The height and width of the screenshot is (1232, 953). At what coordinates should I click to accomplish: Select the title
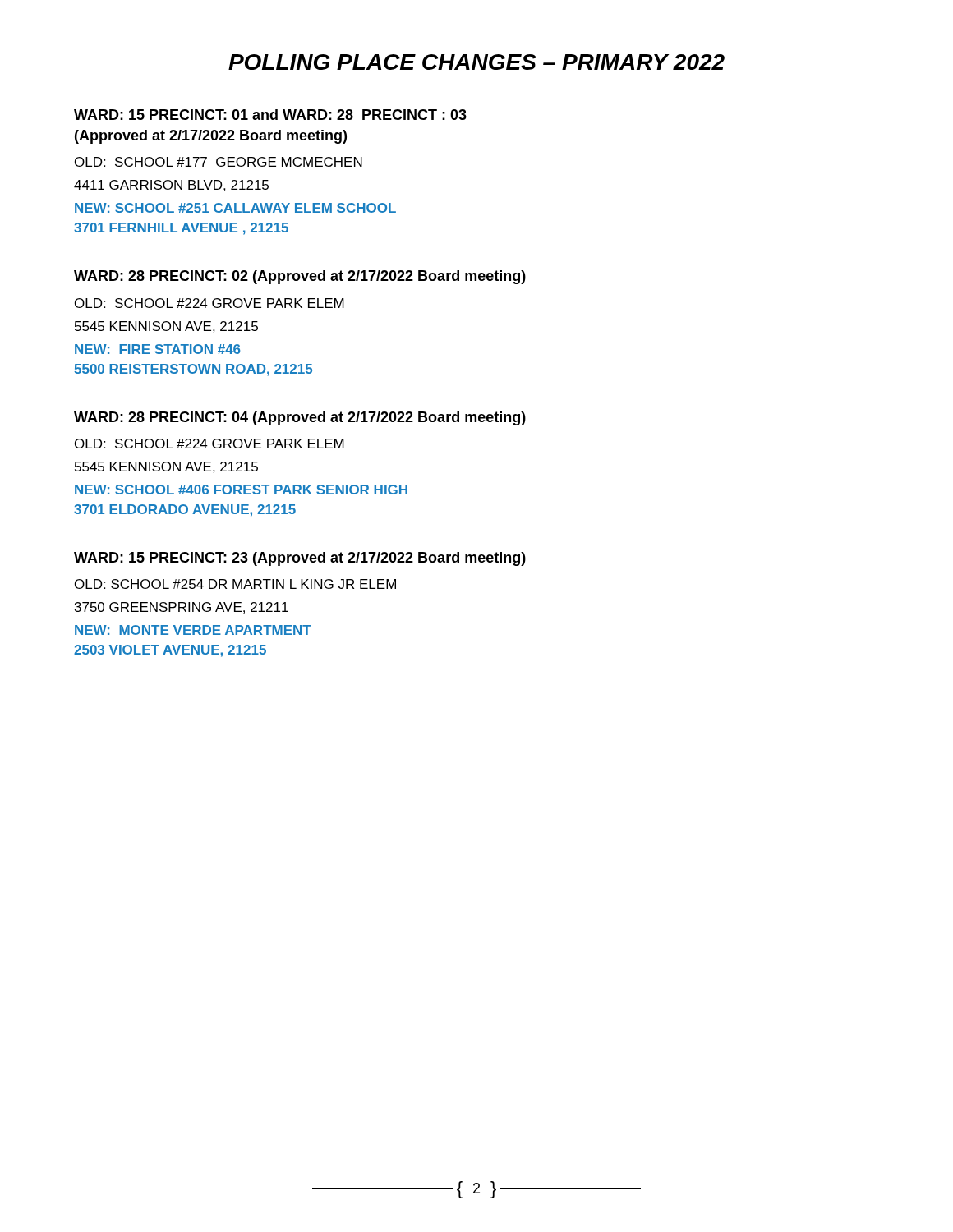pos(476,62)
